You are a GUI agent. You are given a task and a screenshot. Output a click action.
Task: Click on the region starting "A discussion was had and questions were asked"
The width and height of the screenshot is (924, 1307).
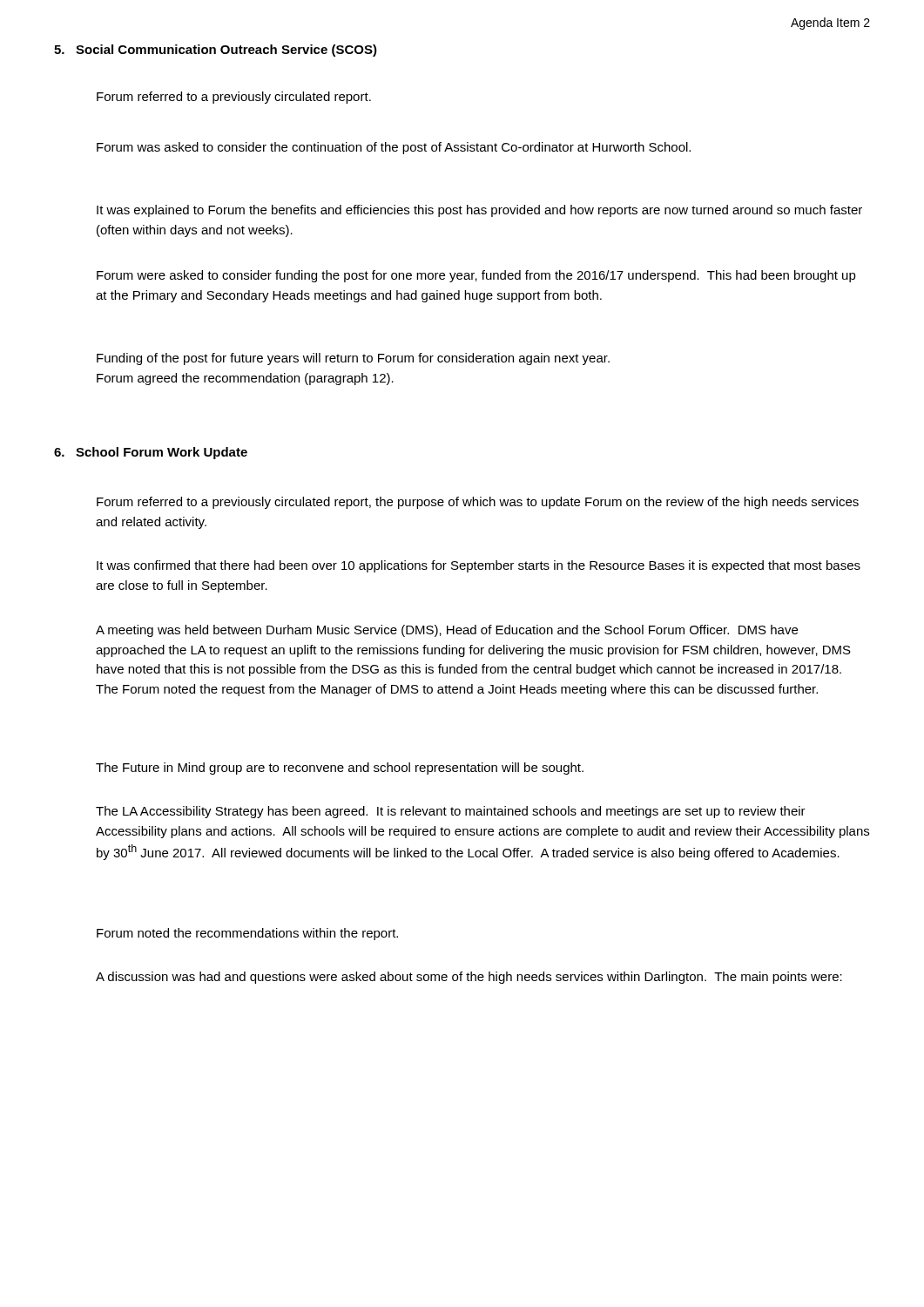click(469, 976)
